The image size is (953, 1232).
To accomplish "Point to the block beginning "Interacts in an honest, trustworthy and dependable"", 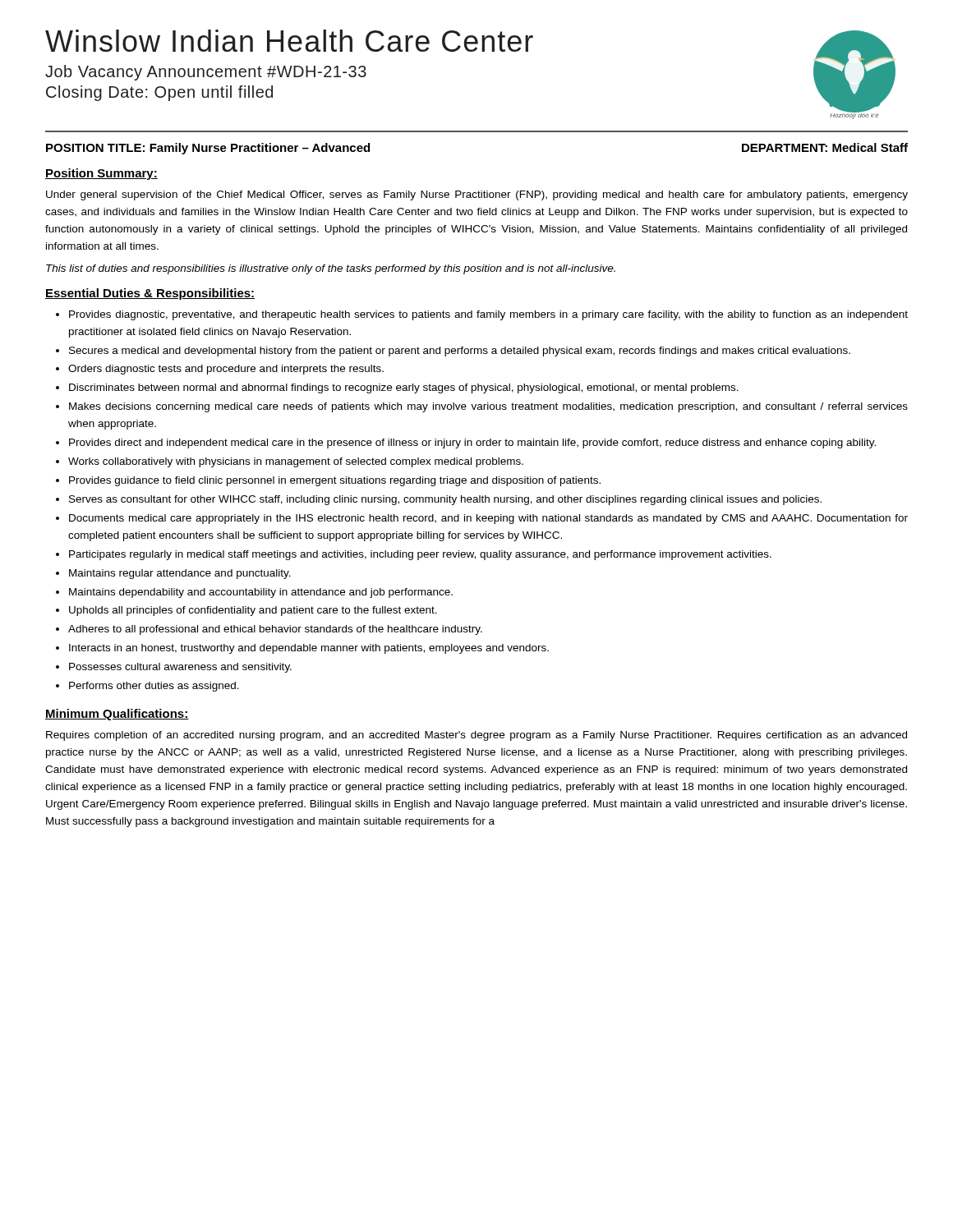I will [x=309, y=648].
